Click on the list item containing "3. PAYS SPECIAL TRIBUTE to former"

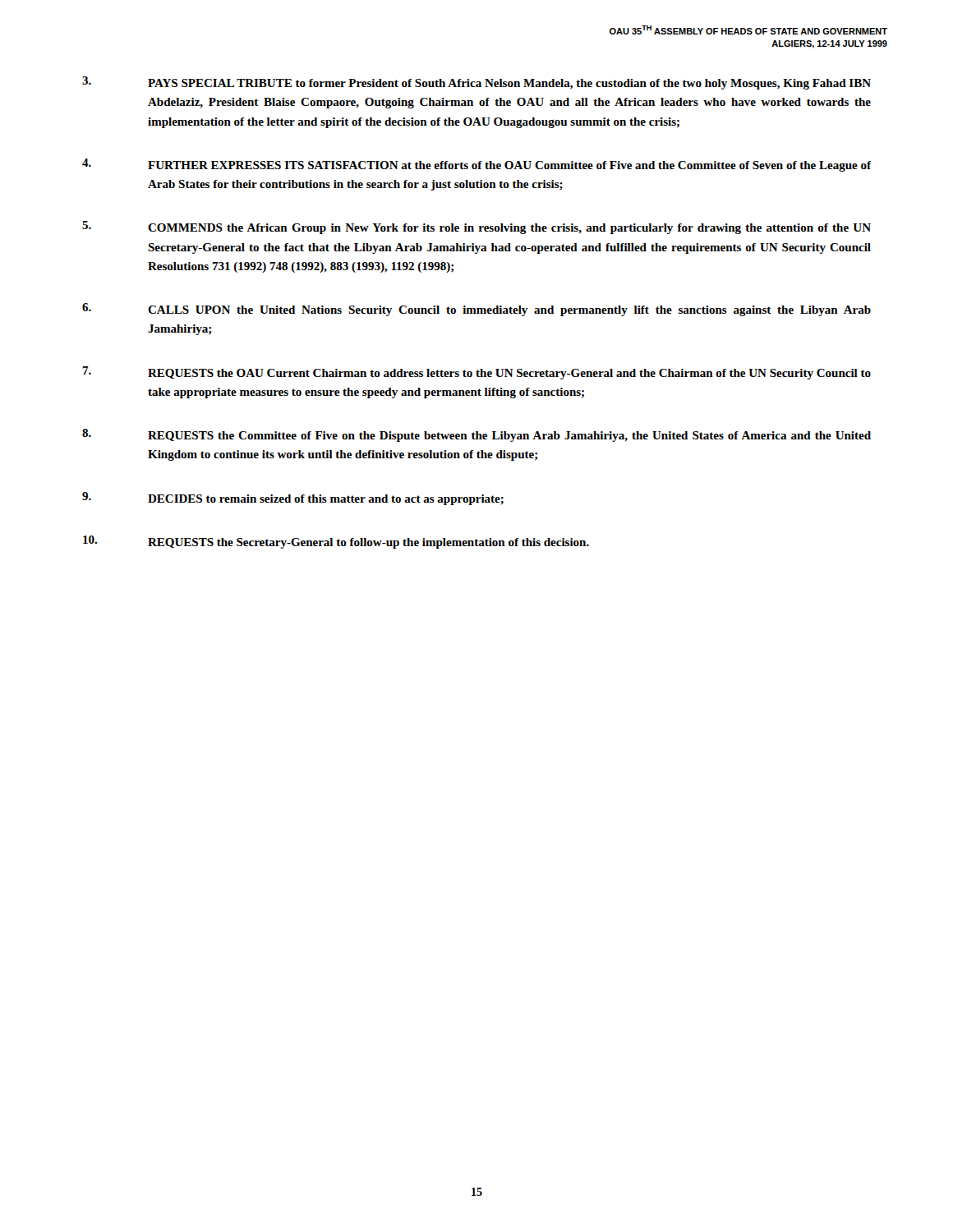(x=476, y=103)
